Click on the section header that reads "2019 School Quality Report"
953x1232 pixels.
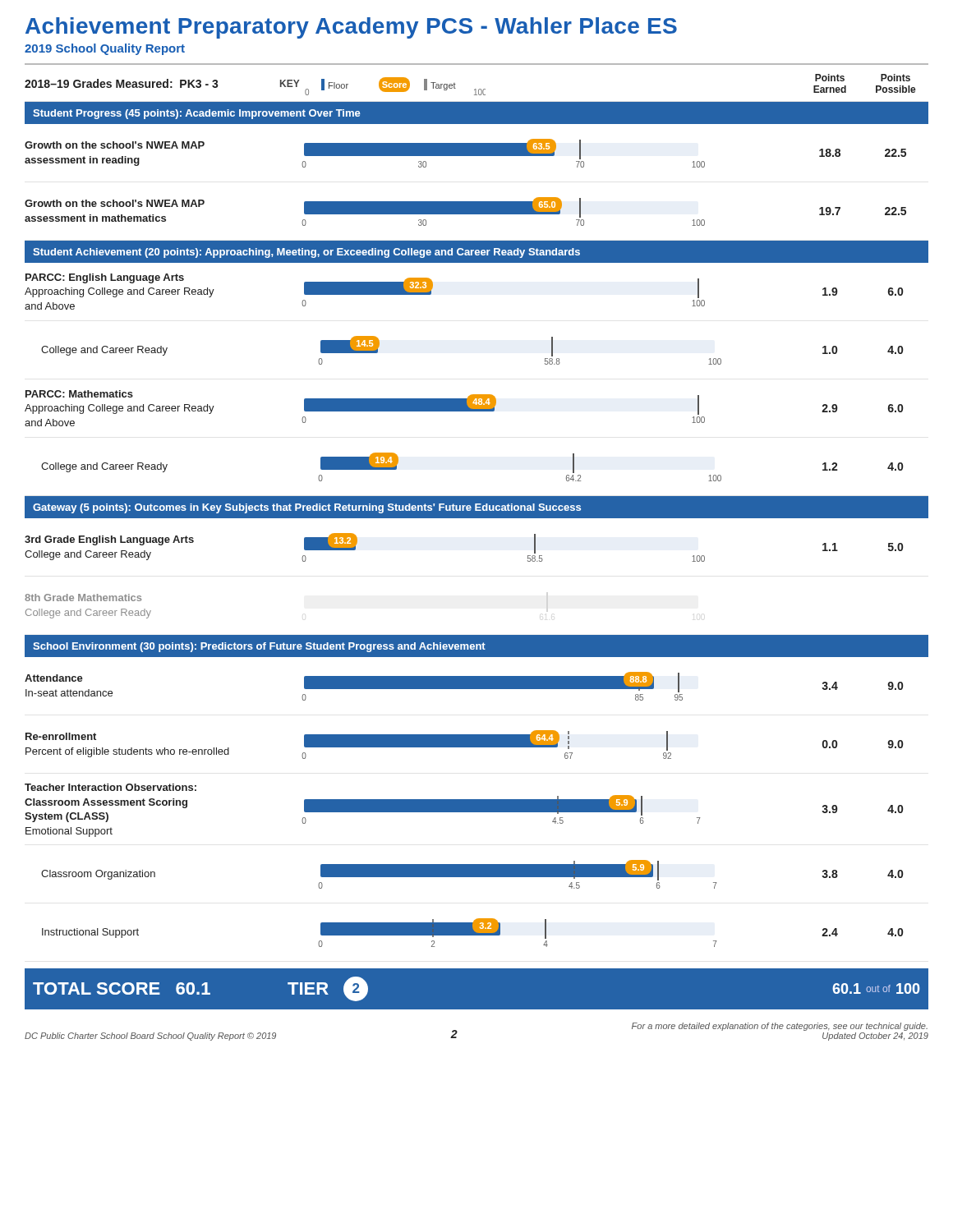click(105, 49)
